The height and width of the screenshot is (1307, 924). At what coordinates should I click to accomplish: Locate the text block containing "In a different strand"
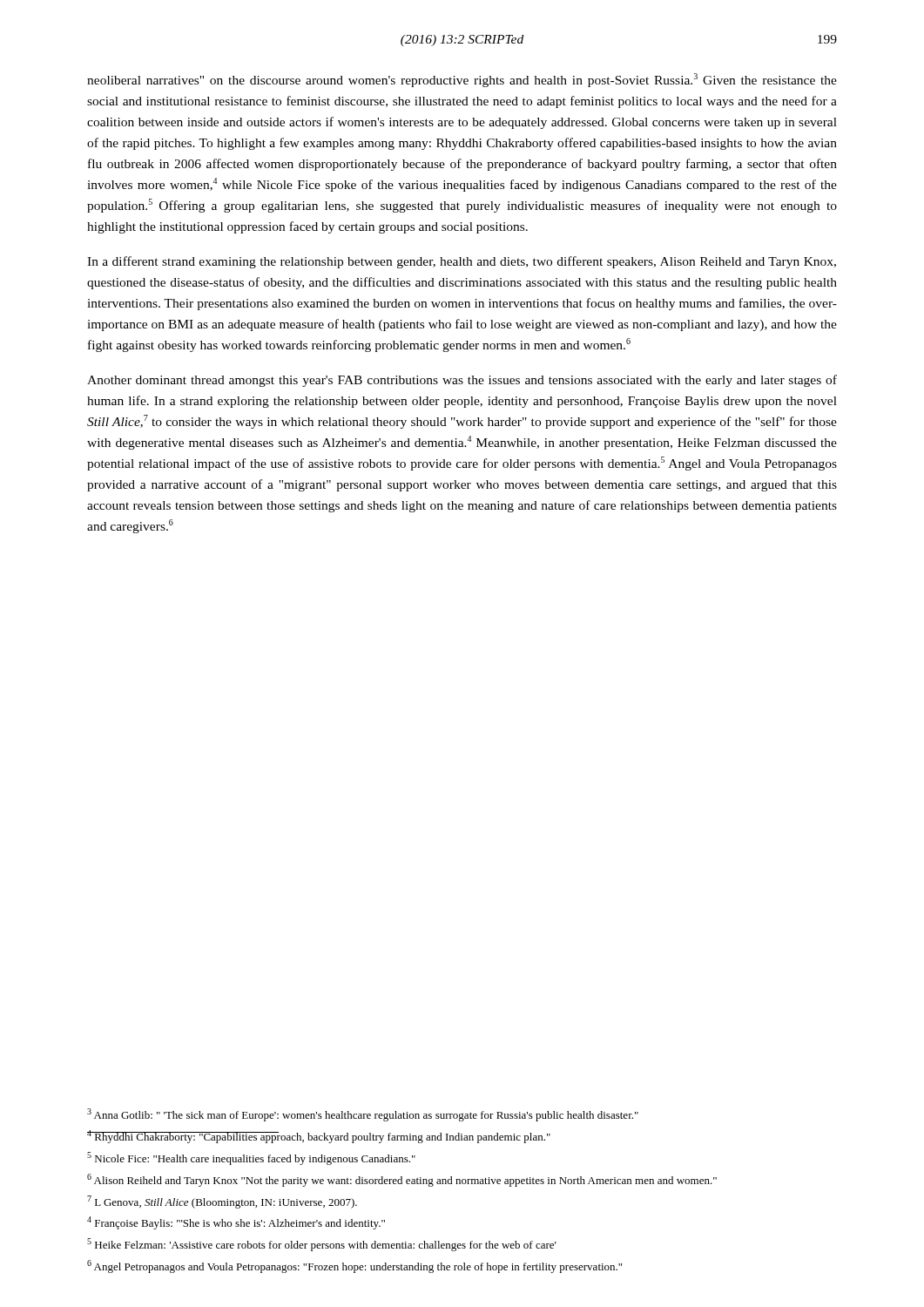pos(462,303)
